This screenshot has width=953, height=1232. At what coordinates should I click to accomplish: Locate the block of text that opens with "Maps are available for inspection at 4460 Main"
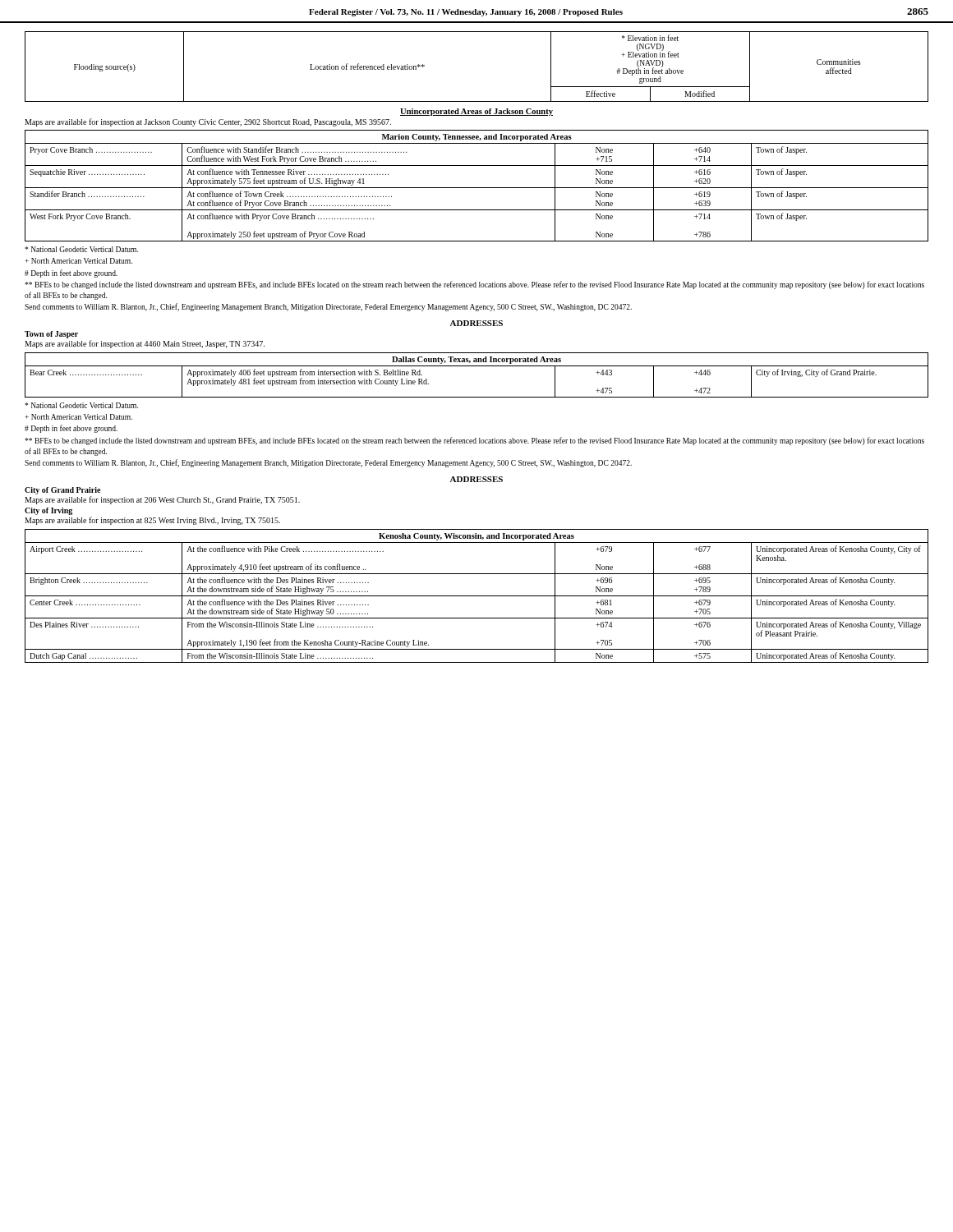point(145,344)
